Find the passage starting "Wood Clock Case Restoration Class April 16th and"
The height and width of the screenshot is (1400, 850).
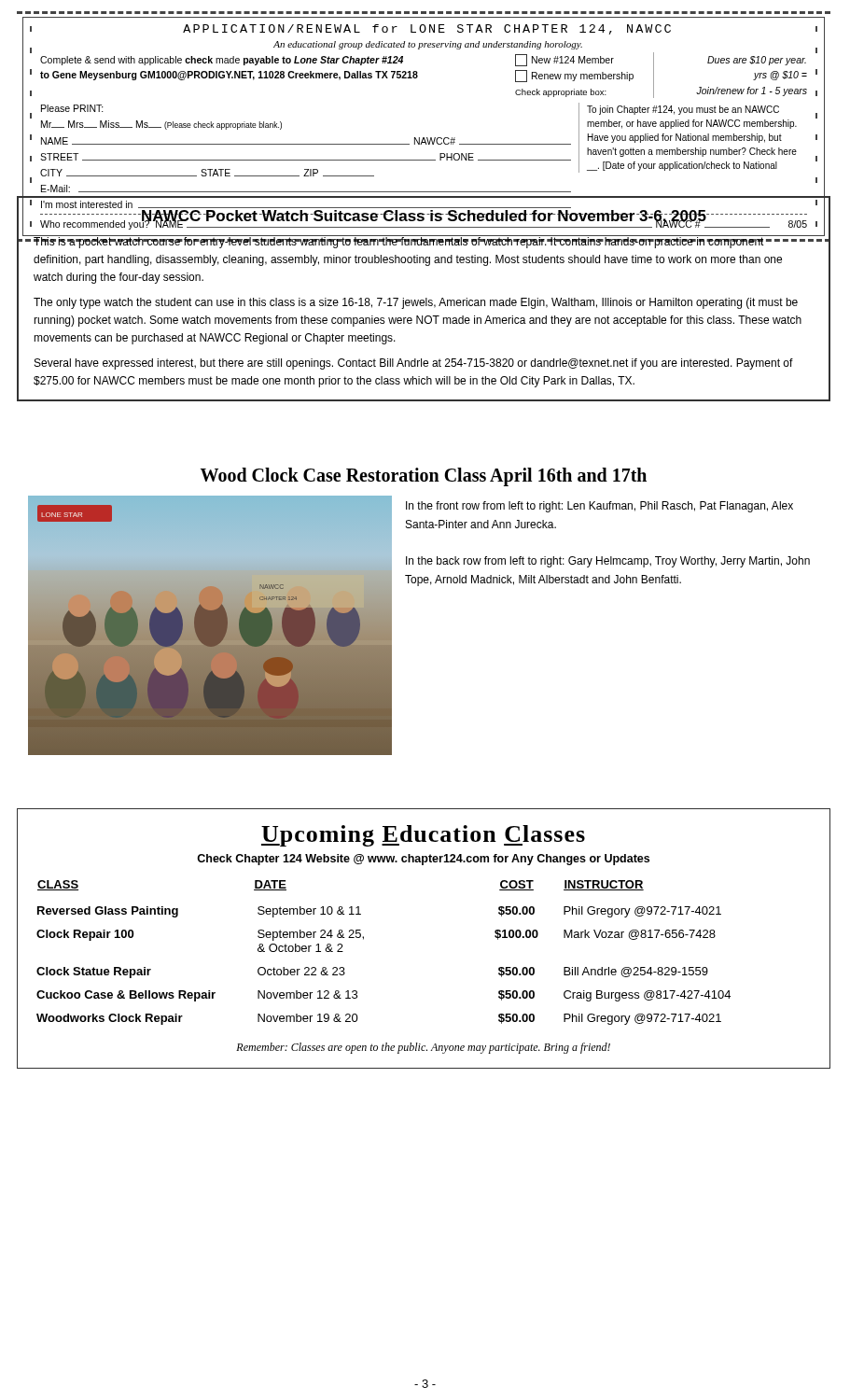424,475
